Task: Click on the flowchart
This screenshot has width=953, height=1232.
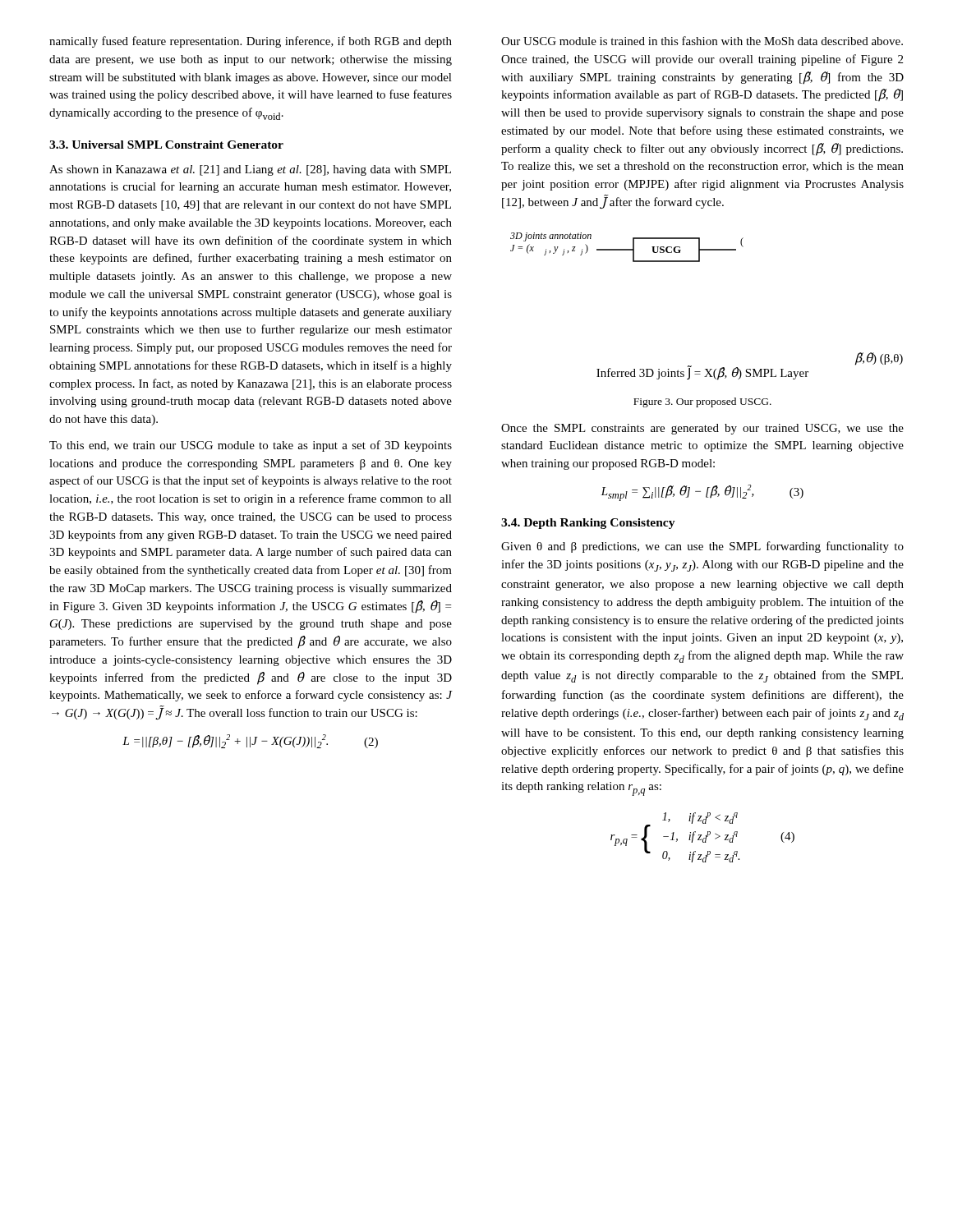Action: pos(702,303)
